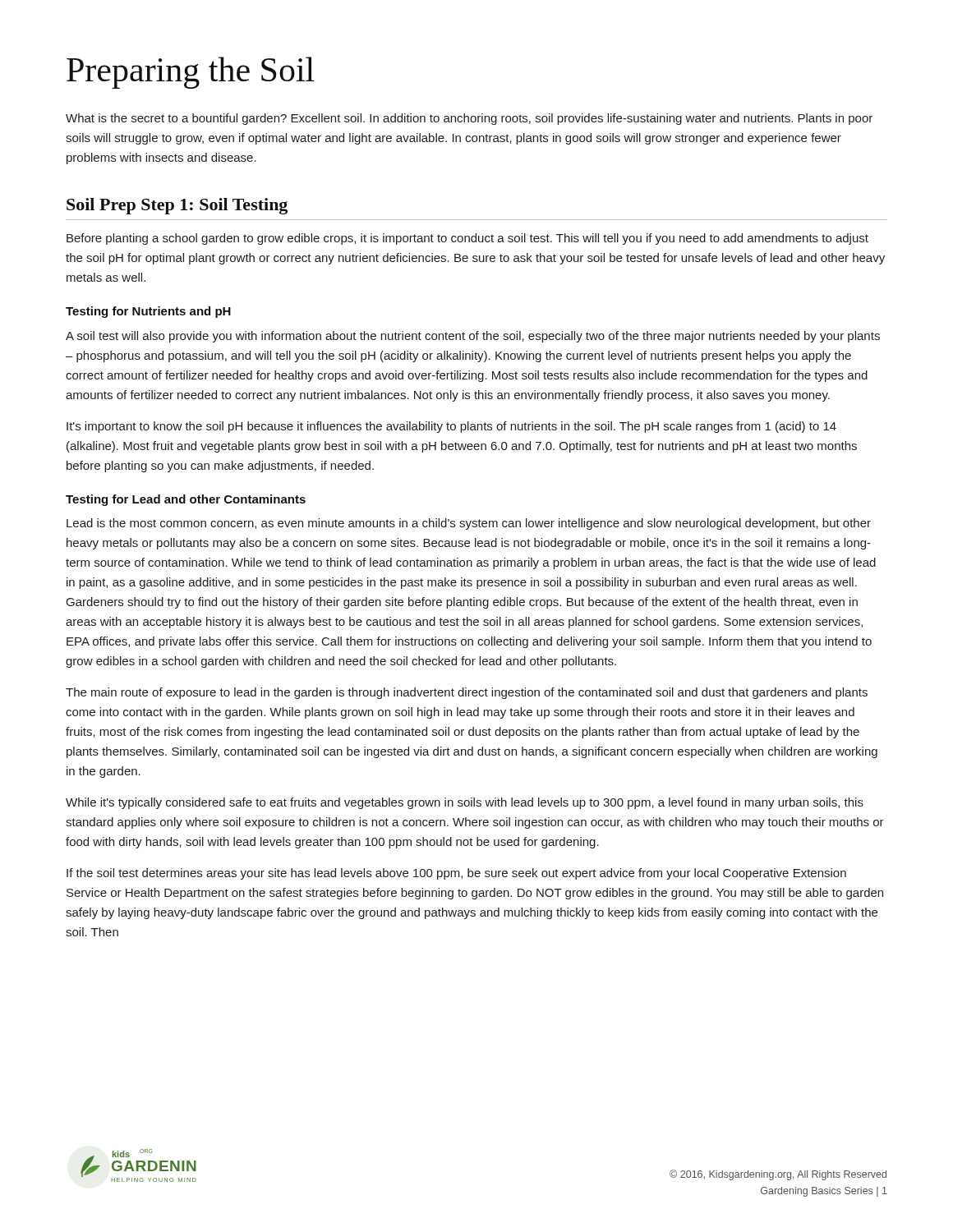Select the text block starting "Soil Prep Step"

pos(177,206)
